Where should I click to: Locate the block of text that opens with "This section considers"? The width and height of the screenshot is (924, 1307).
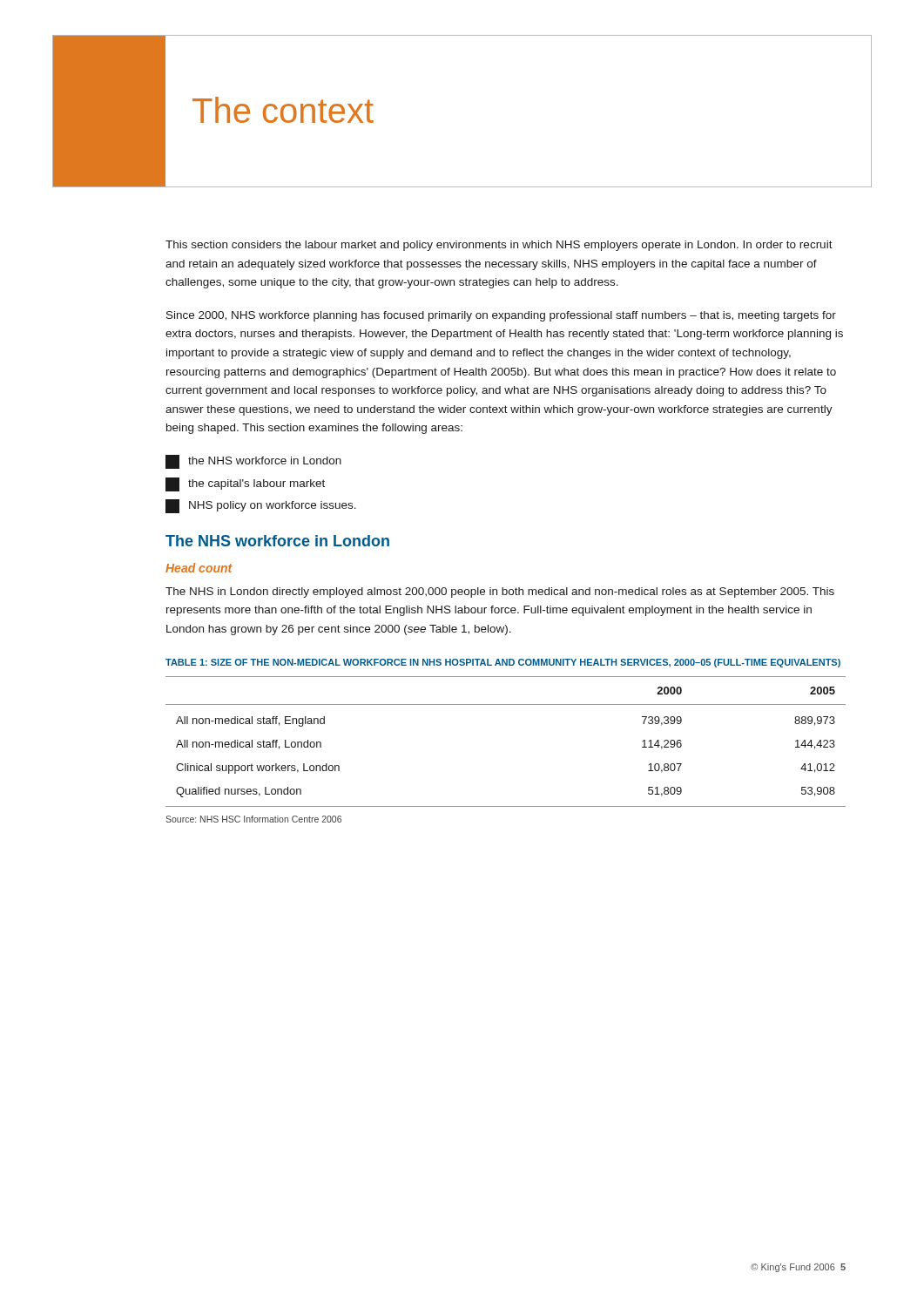pos(506,263)
